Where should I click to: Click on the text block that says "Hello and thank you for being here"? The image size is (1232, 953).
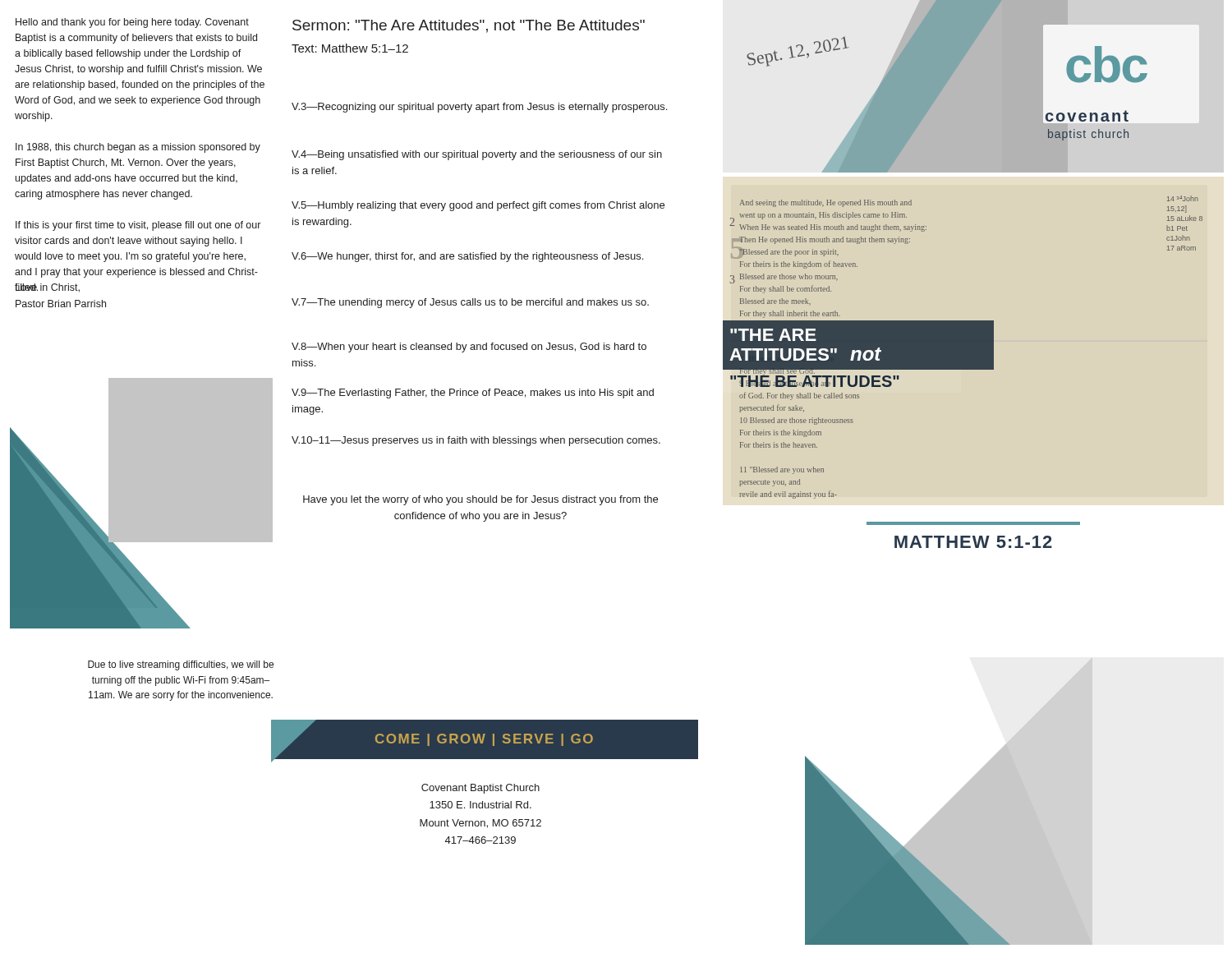tap(140, 155)
